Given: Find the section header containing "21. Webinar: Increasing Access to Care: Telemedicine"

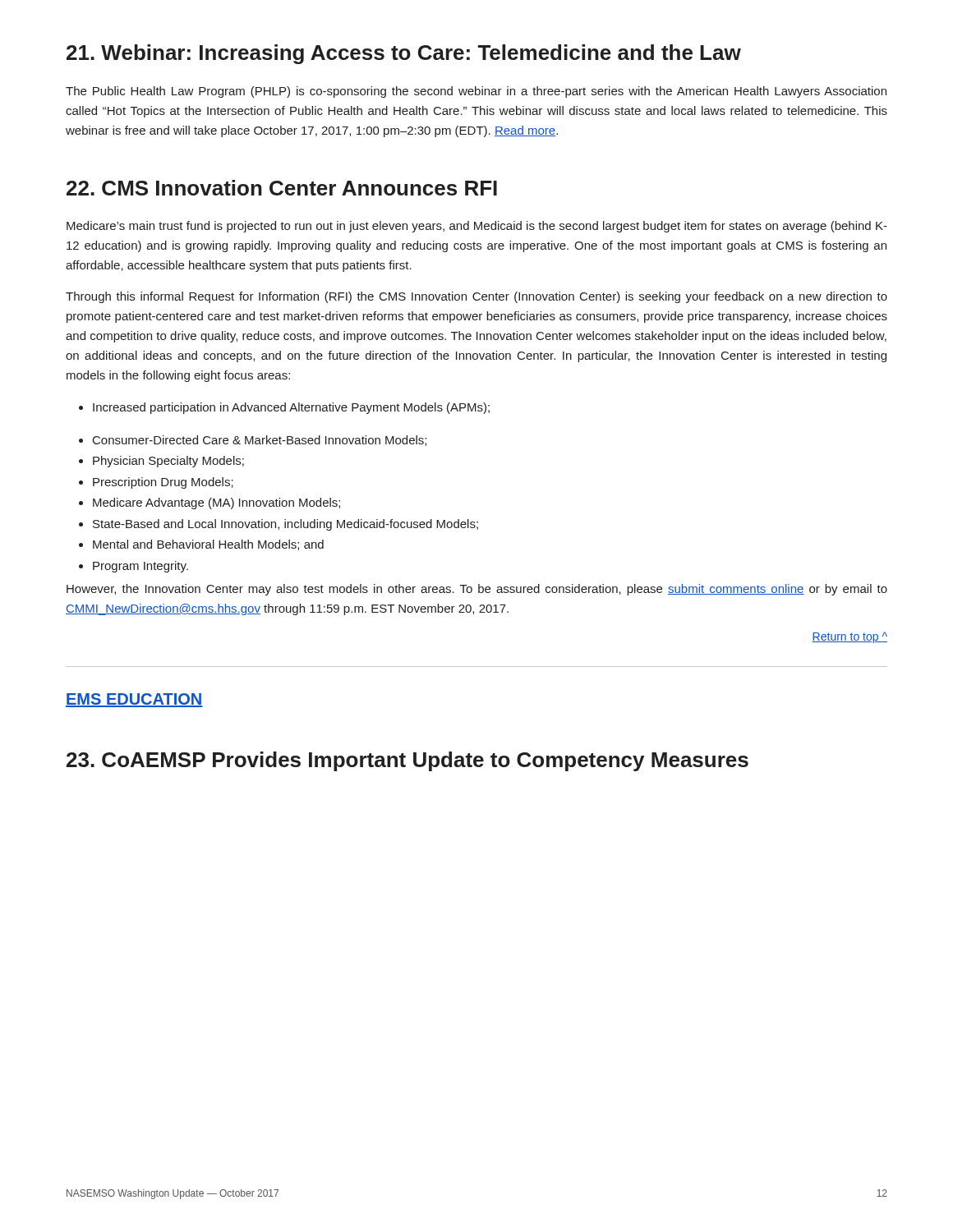Looking at the screenshot, I should coord(476,53).
